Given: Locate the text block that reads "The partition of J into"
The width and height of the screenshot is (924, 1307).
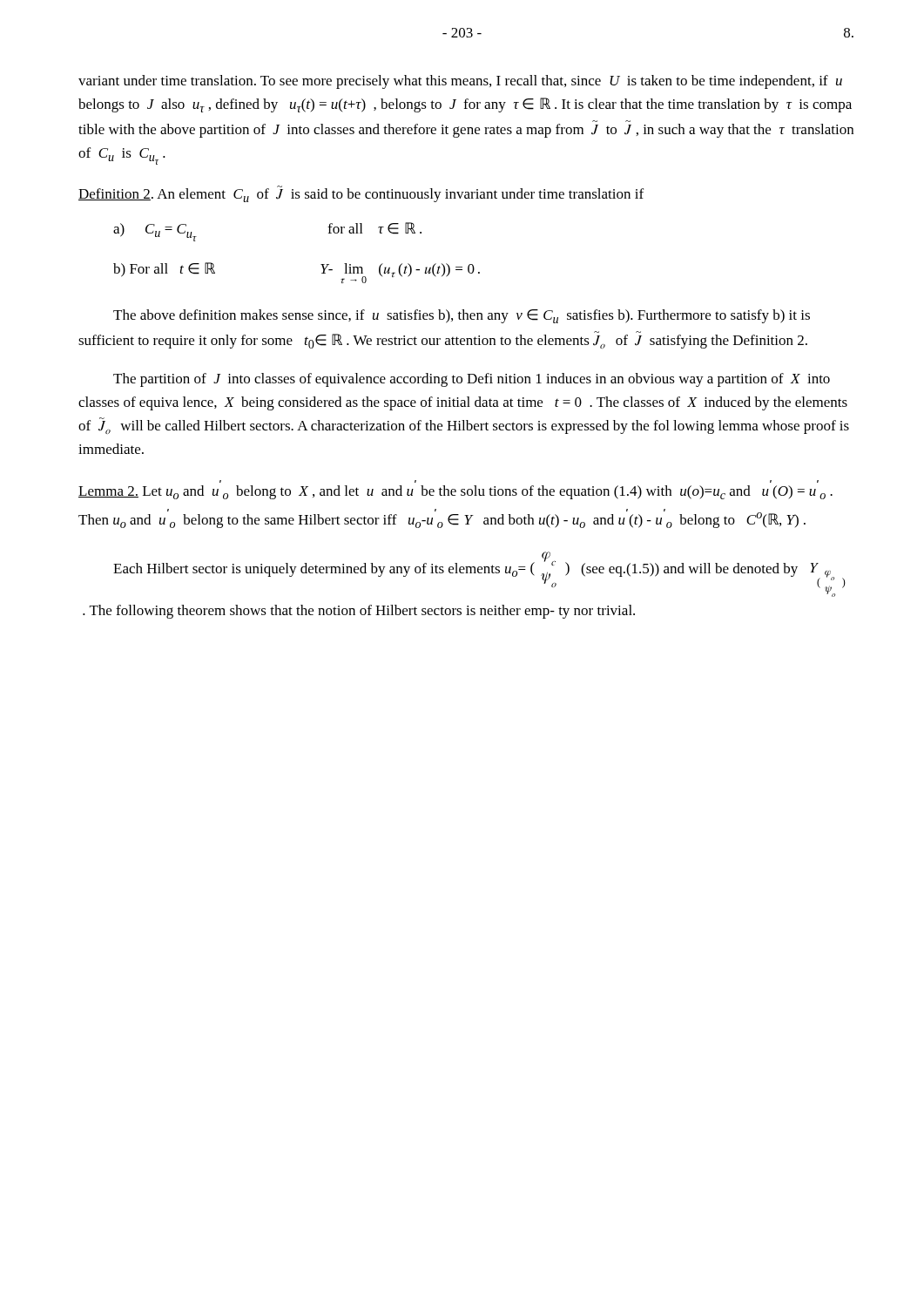Looking at the screenshot, I should pyautogui.click(x=464, y=414).
